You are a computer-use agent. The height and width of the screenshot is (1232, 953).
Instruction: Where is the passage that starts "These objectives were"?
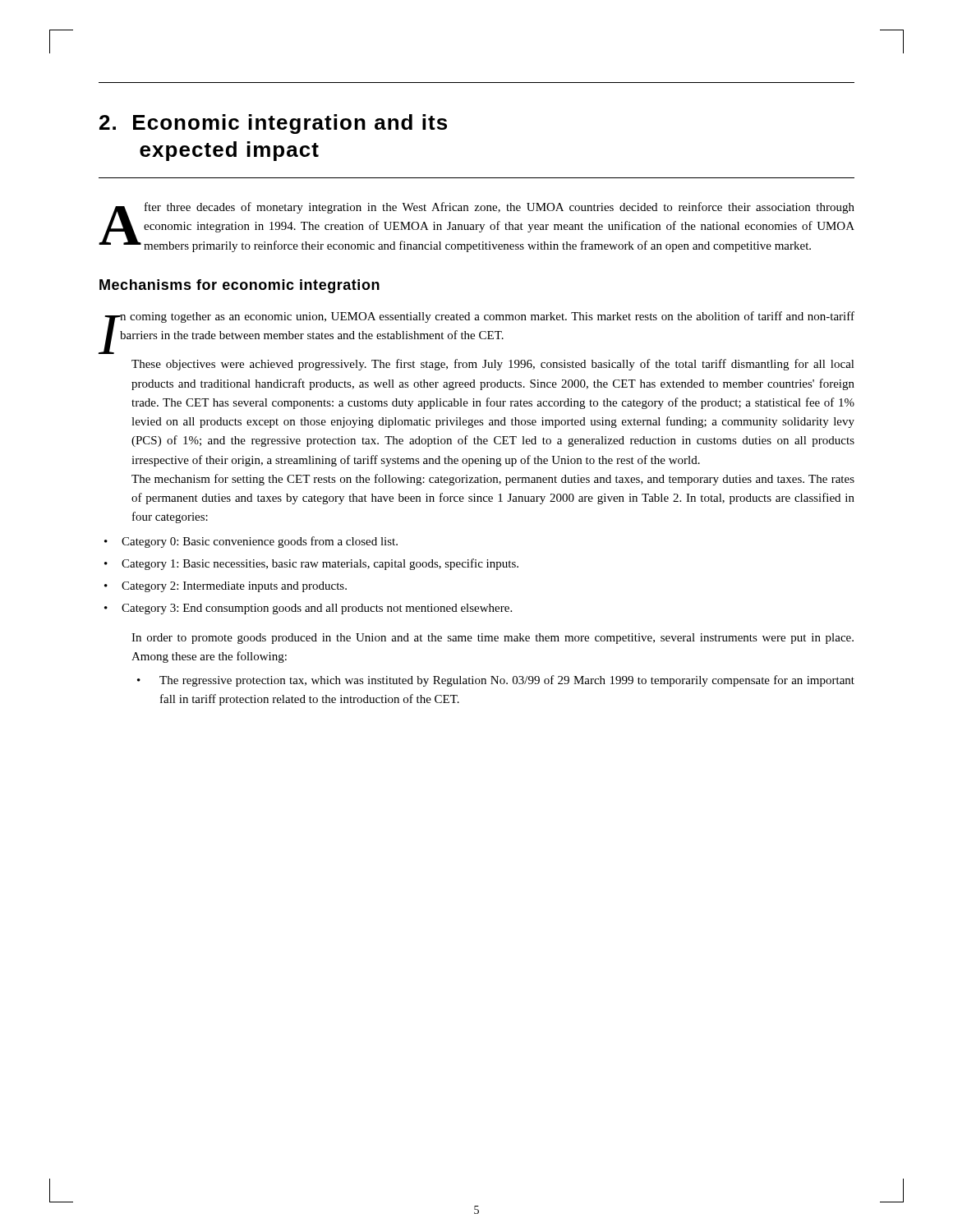click(493, 412)
